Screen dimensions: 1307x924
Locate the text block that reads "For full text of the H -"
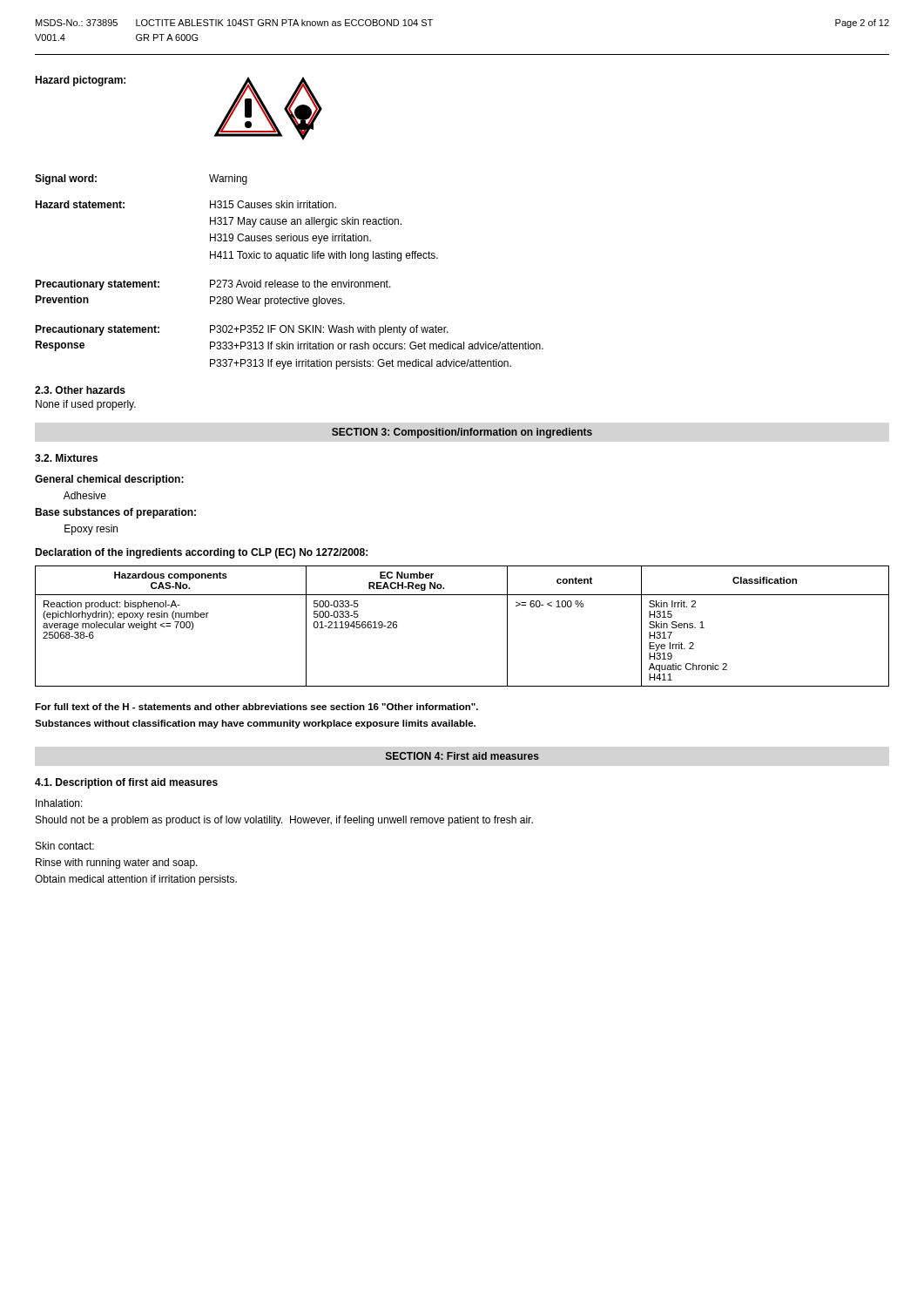[257, 715]
